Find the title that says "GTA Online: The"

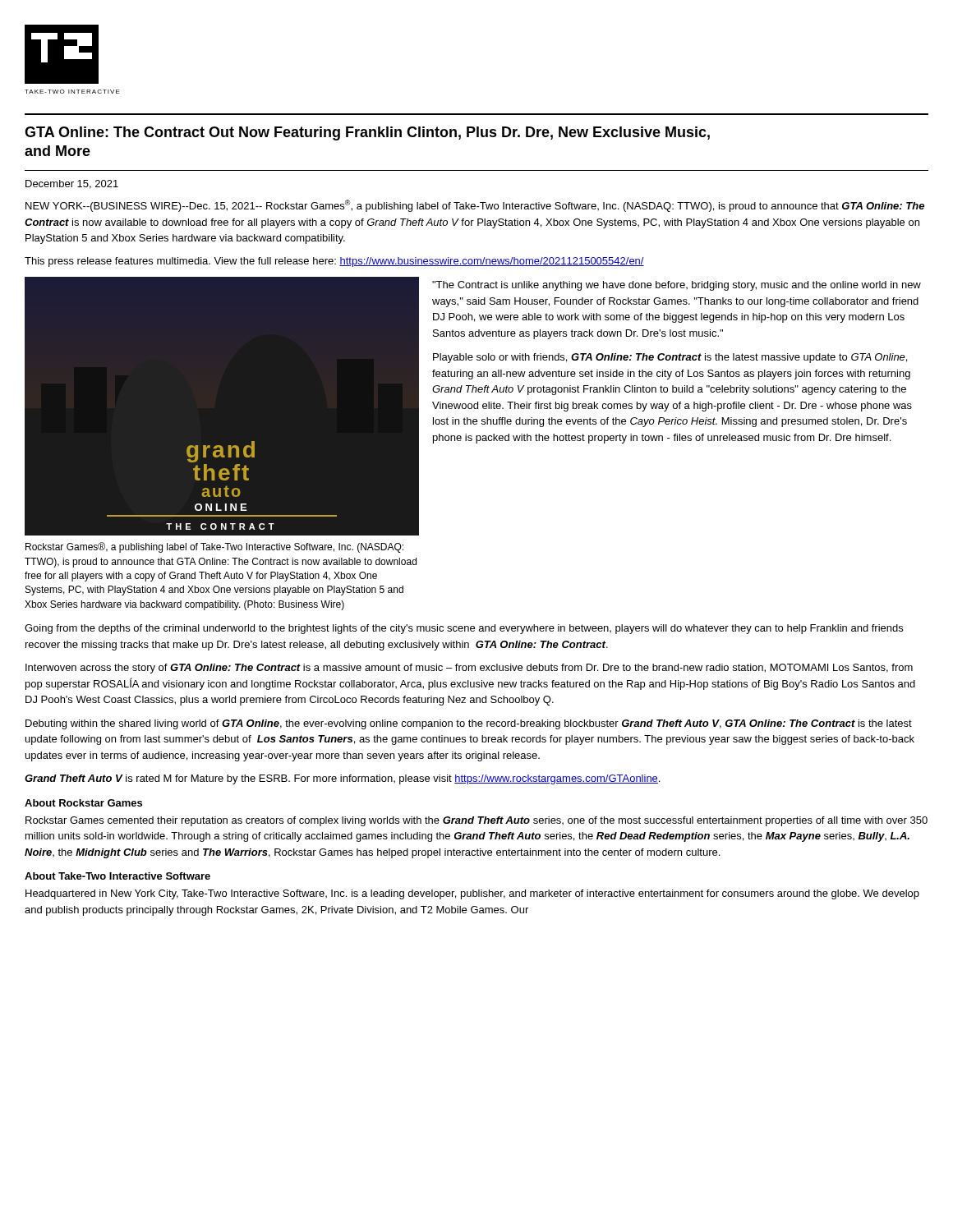[476, 142]
